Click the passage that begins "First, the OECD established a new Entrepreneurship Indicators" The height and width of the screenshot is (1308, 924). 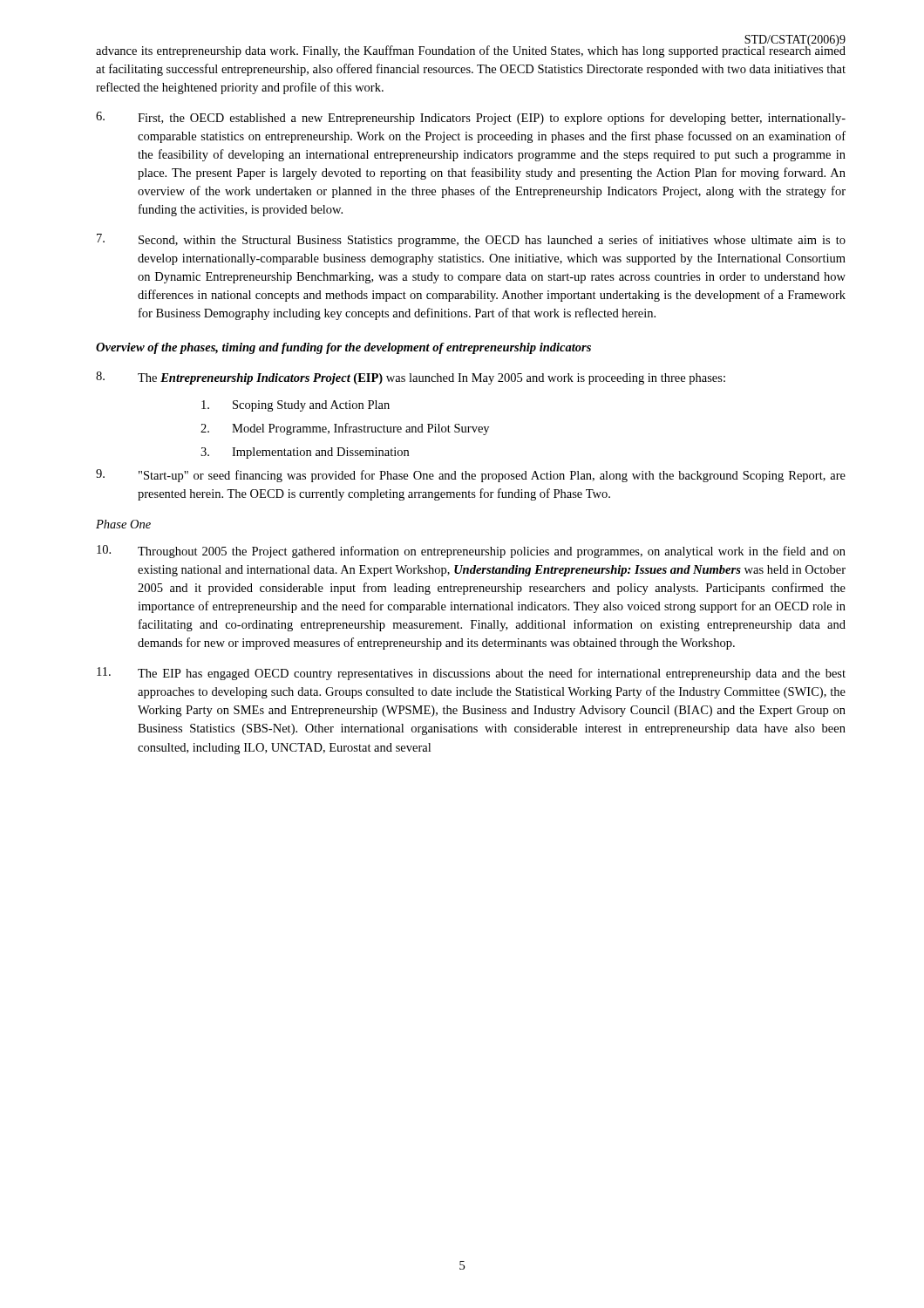click(471, 164)
